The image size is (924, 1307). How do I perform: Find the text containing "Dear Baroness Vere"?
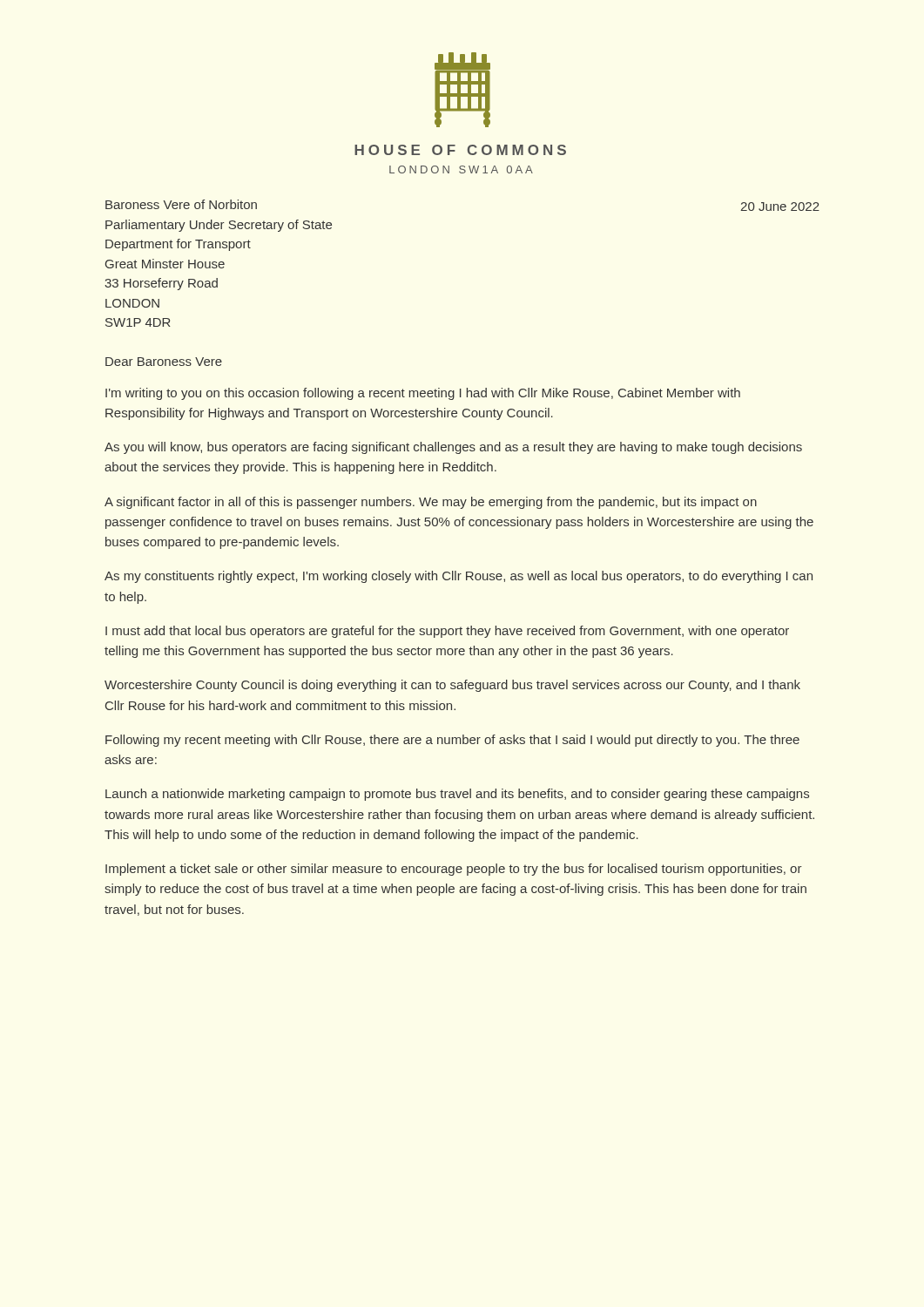163,361
